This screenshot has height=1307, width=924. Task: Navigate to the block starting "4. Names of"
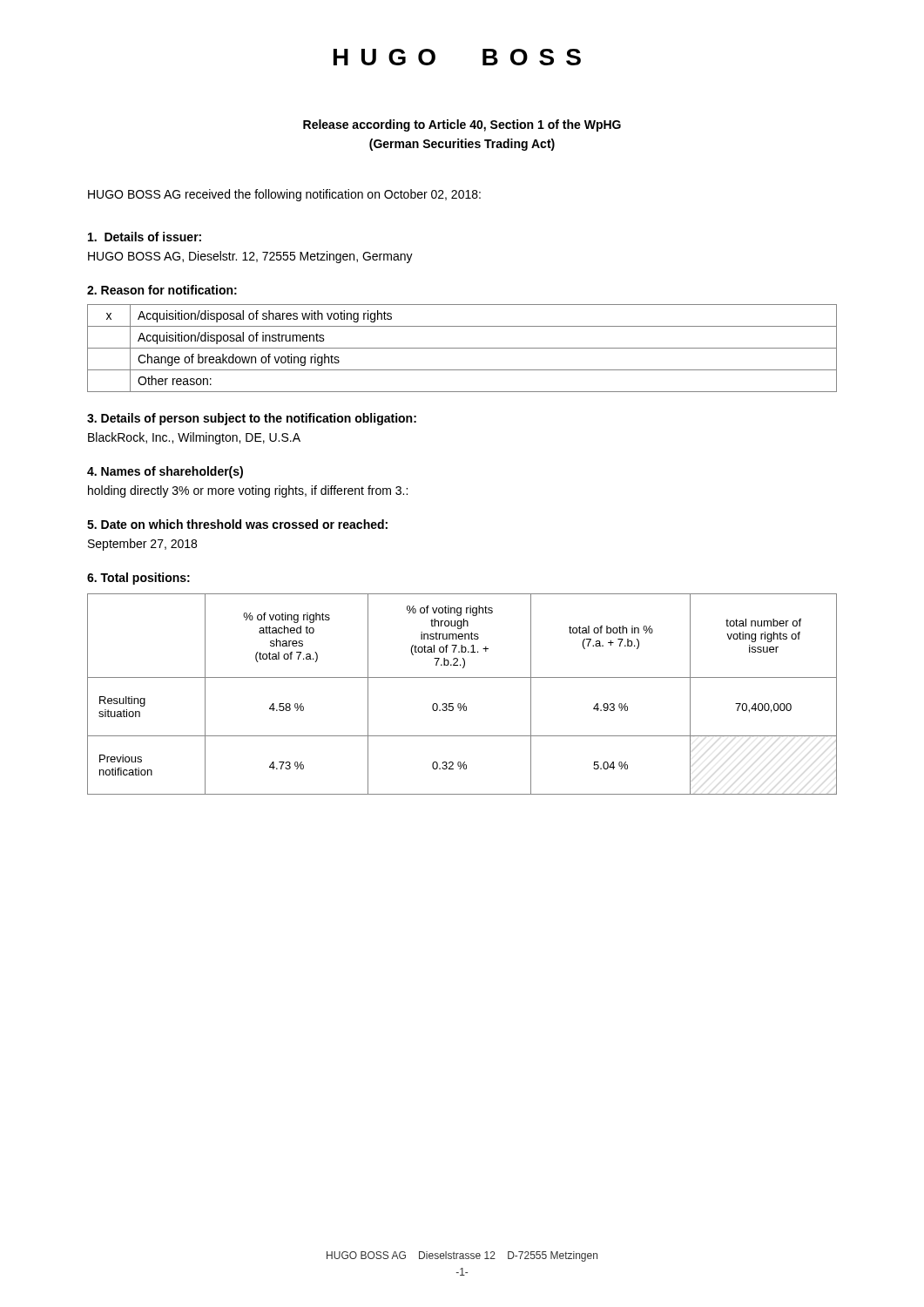point(165,472)
